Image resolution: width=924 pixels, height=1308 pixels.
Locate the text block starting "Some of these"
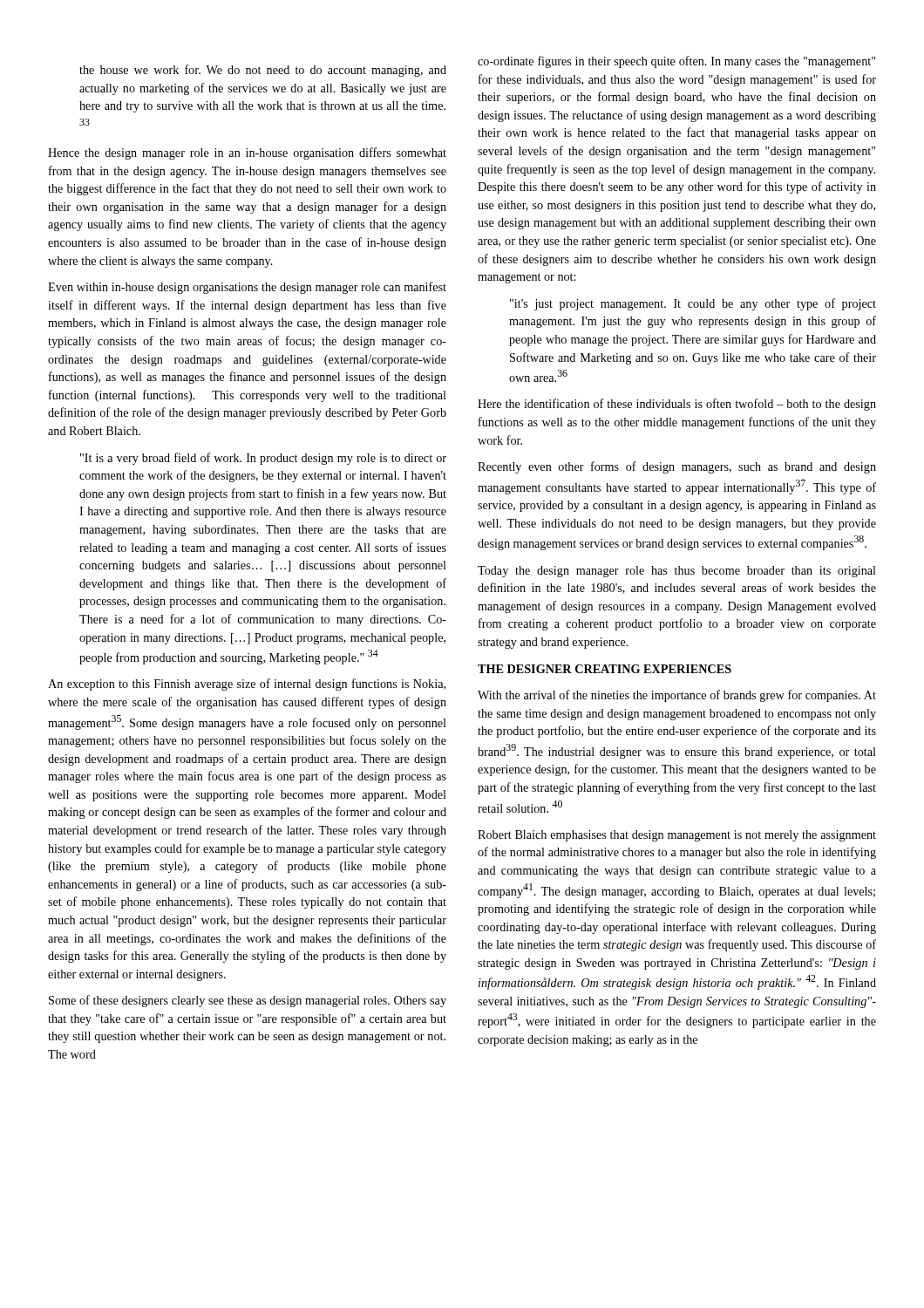[247, 1028]
